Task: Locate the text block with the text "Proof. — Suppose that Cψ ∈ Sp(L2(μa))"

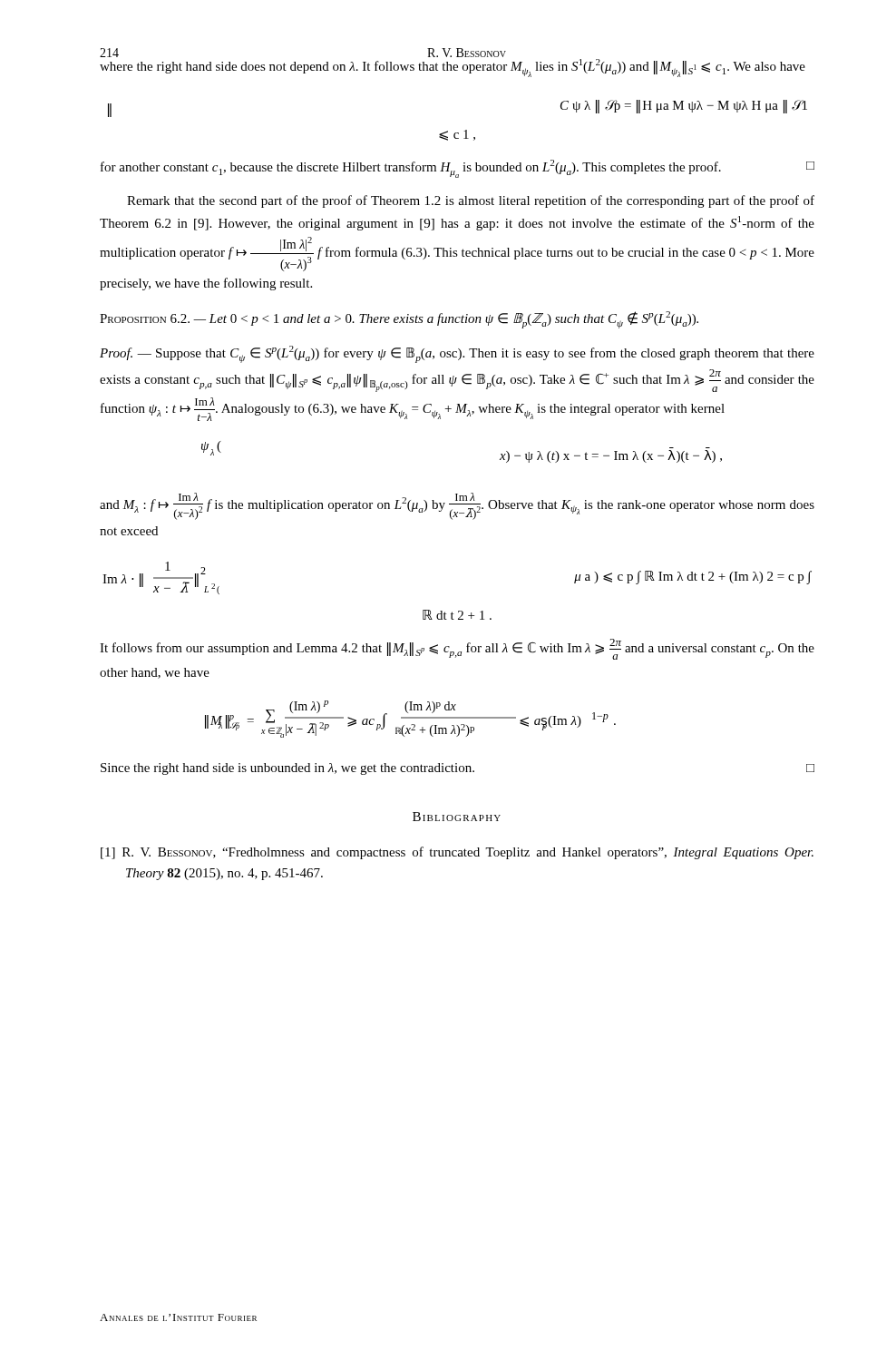Action: (457, 384)
